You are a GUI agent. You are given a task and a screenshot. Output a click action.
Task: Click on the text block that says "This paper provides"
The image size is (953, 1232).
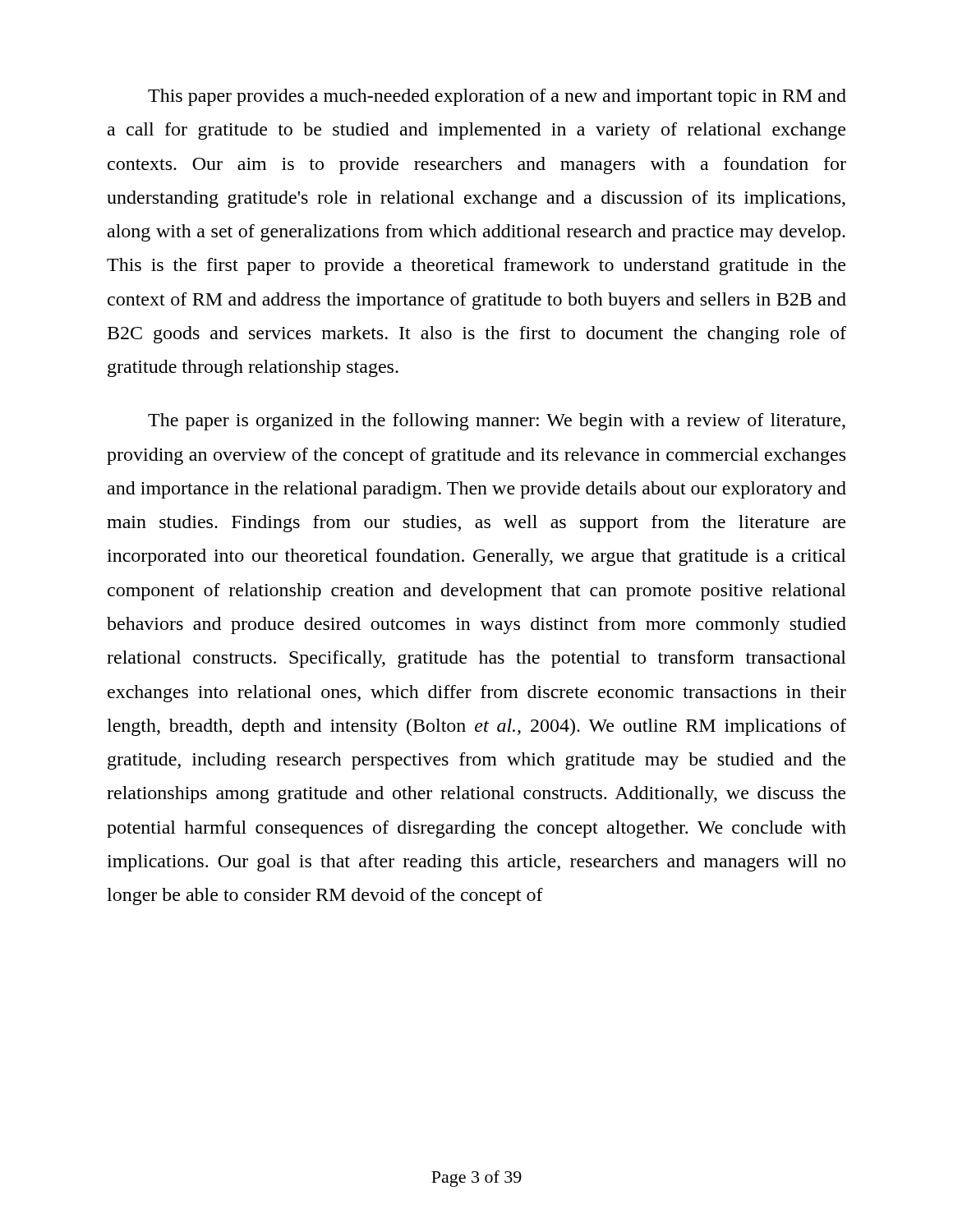coord(476,231)
